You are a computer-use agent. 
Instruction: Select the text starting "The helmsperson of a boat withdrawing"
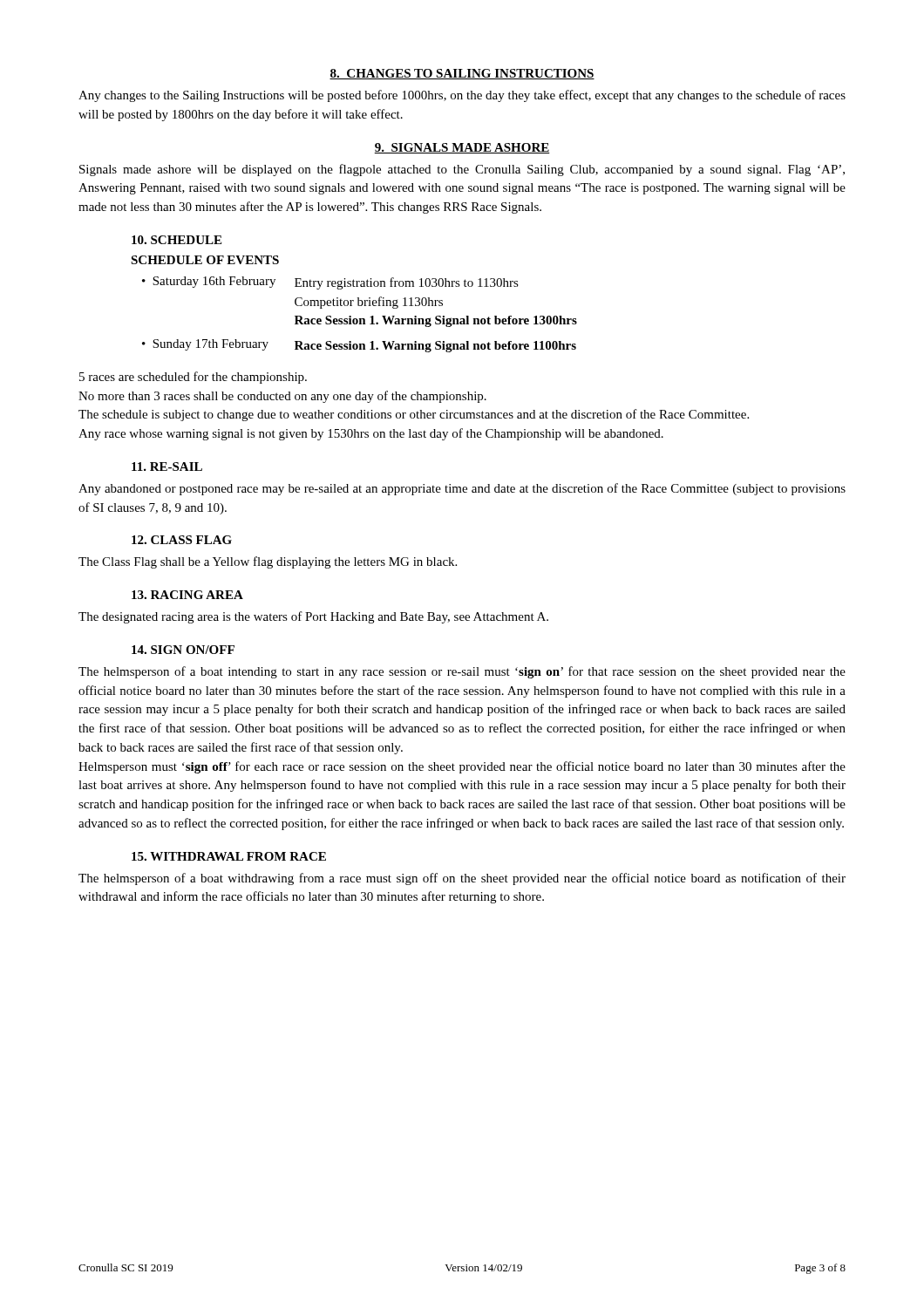(x=462, y=887)
